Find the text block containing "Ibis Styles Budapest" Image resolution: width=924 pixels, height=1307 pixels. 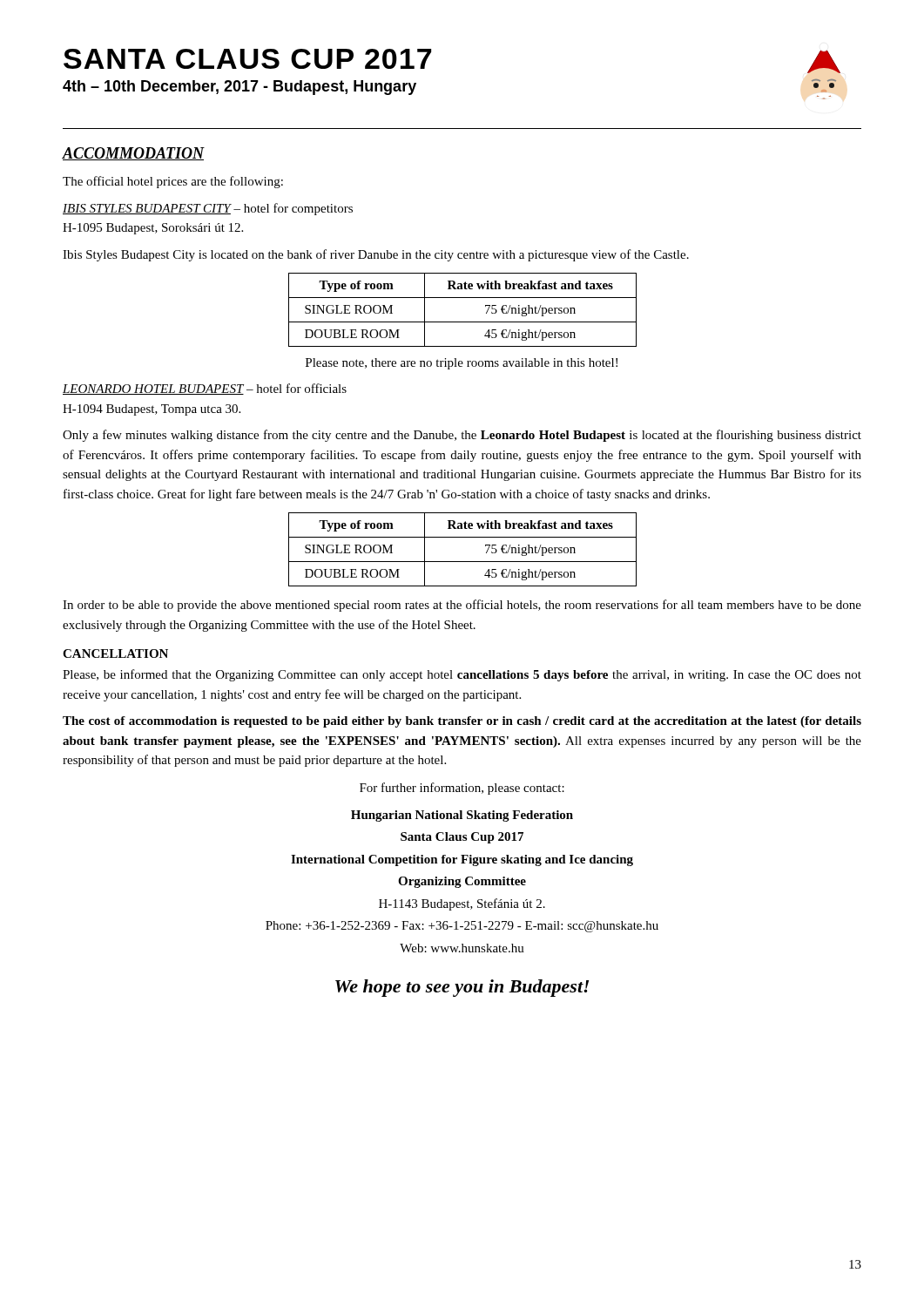[462, 254]
